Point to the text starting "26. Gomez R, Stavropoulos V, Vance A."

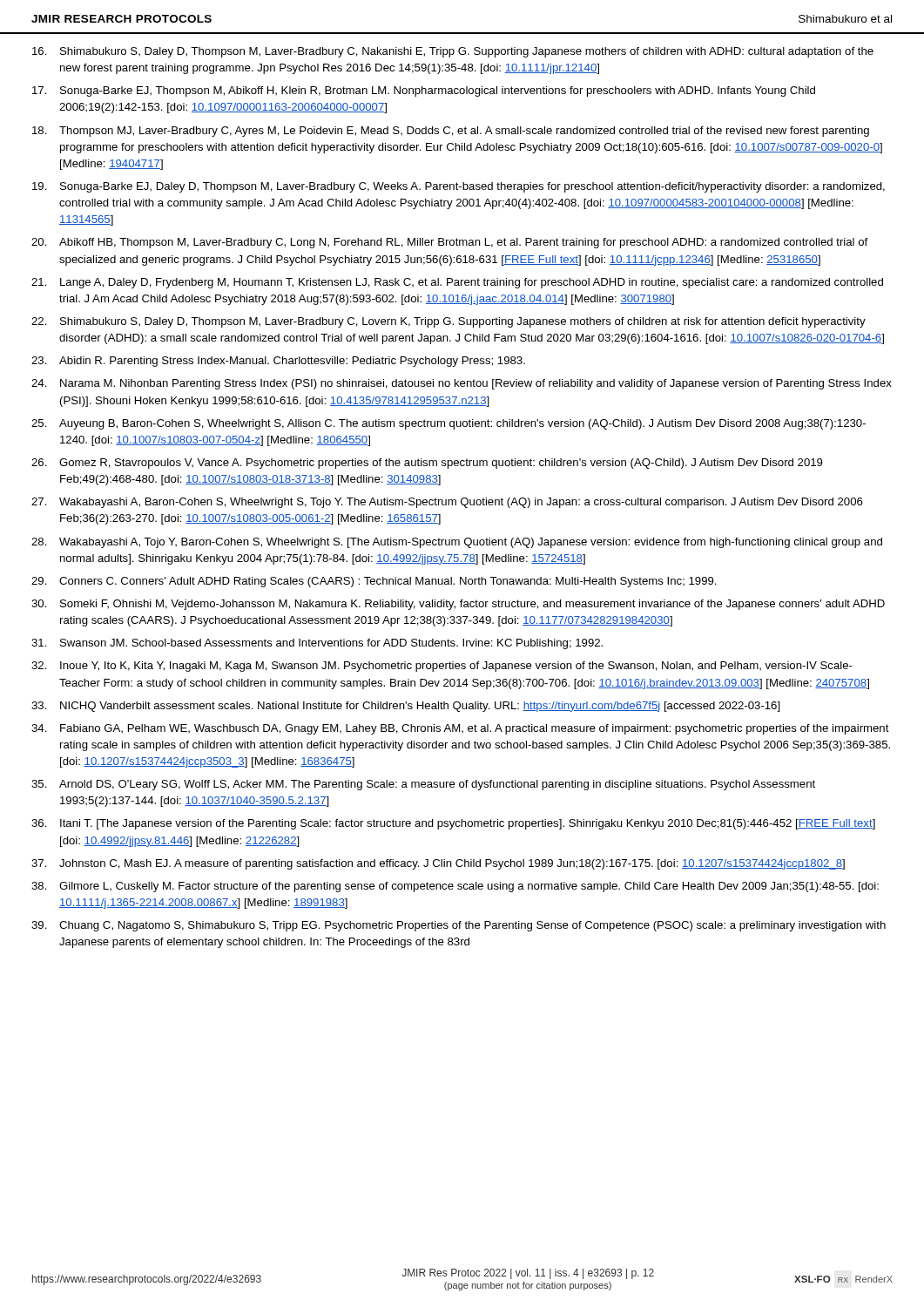pyautogui.click(x=462, y=471)
